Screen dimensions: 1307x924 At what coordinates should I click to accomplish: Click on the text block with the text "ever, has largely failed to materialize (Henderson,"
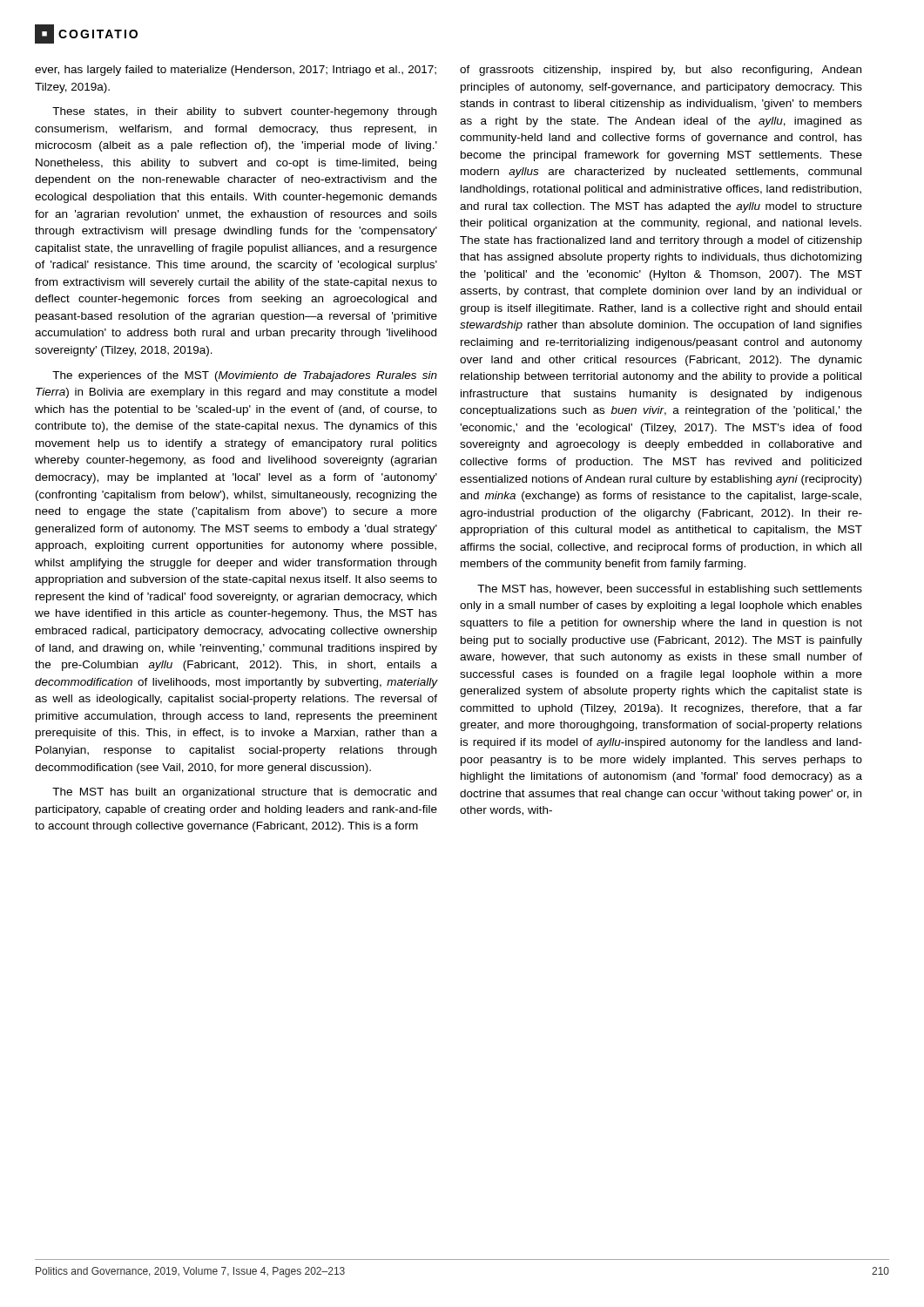(x=236, y=448)
